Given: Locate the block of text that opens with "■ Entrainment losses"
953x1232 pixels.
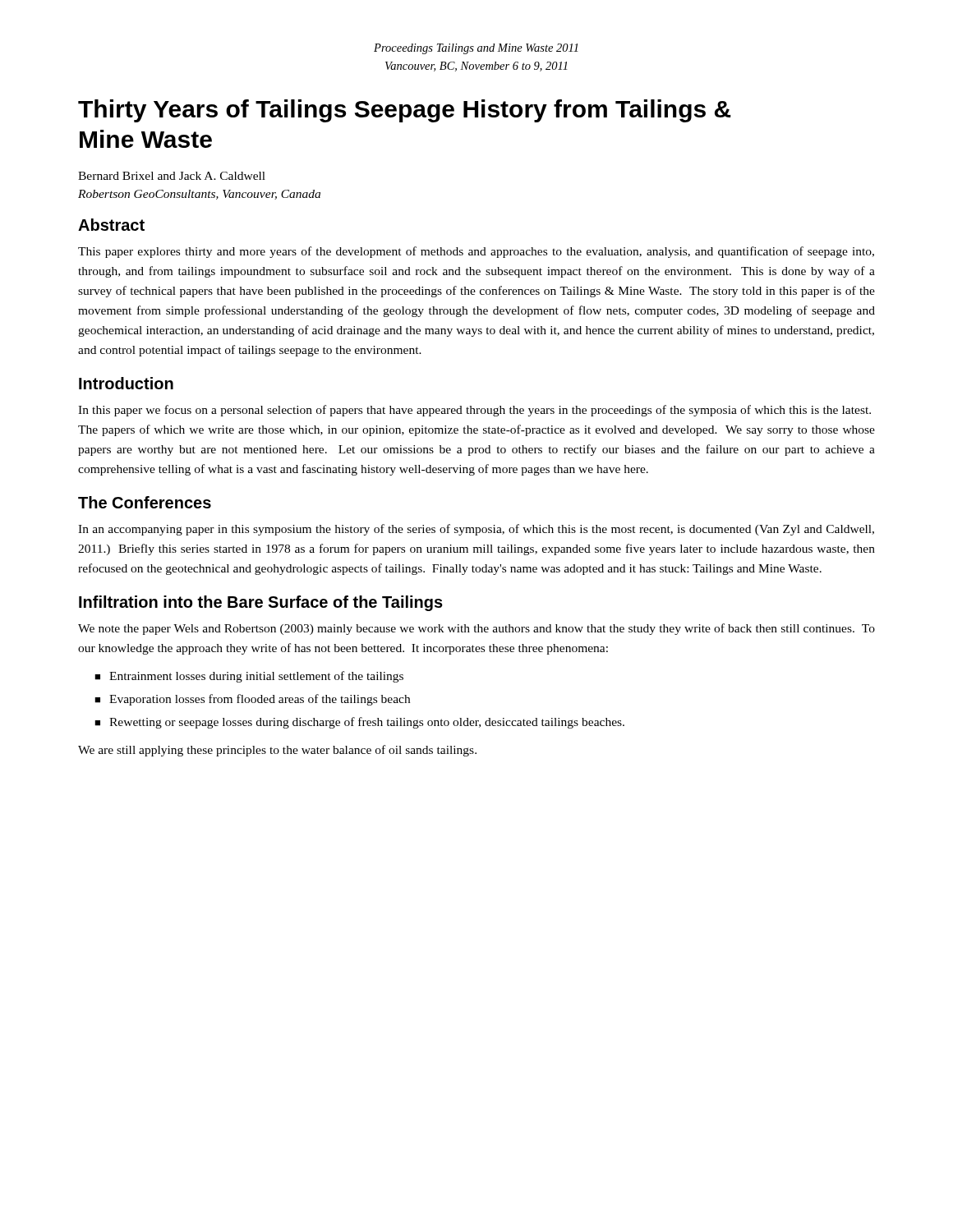Looking at the screenshot, I should (249, 677).
